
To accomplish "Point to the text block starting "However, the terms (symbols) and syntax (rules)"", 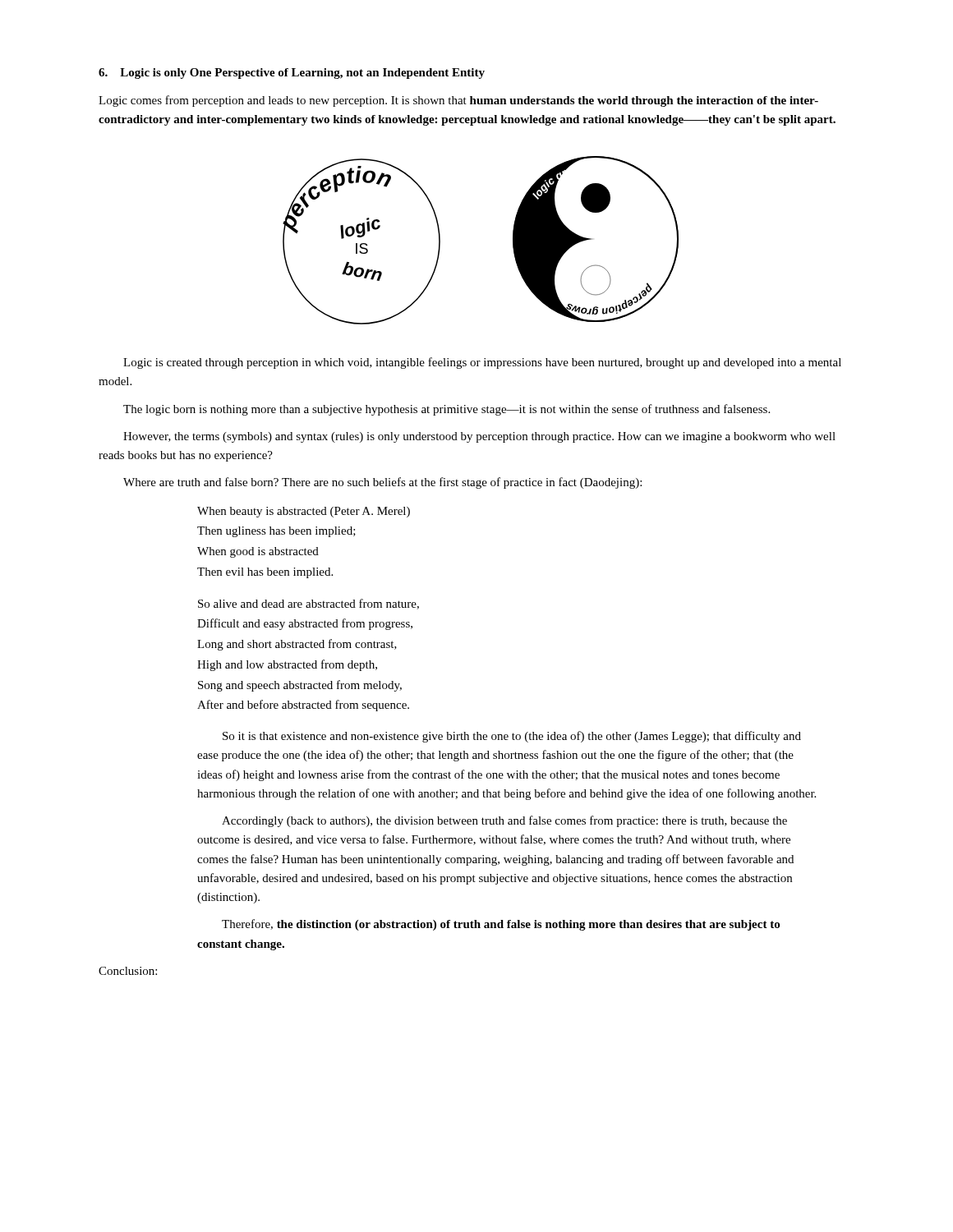I will point(467,445).
